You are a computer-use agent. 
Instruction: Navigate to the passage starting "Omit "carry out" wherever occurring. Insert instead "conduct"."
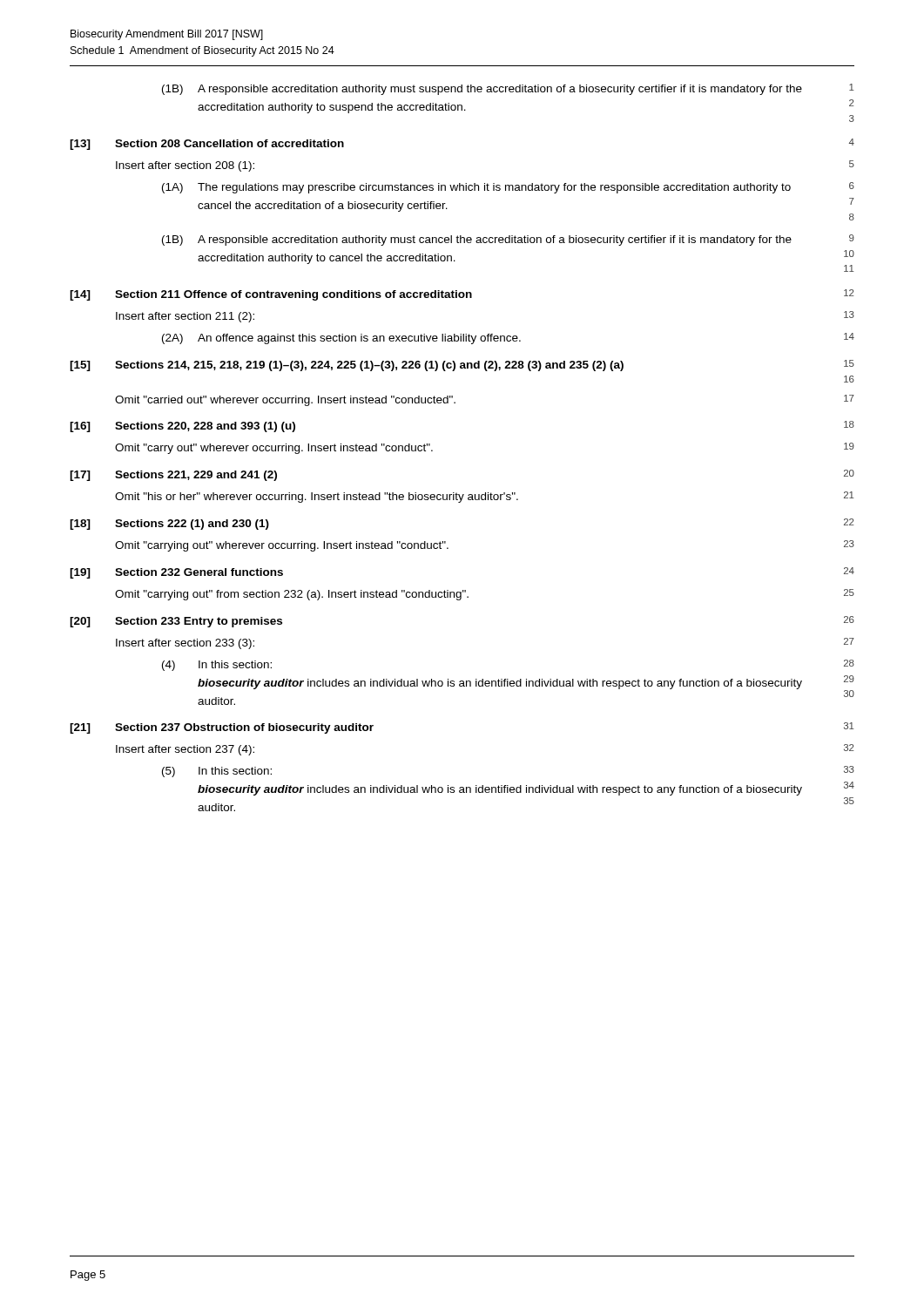pos(272,448)
